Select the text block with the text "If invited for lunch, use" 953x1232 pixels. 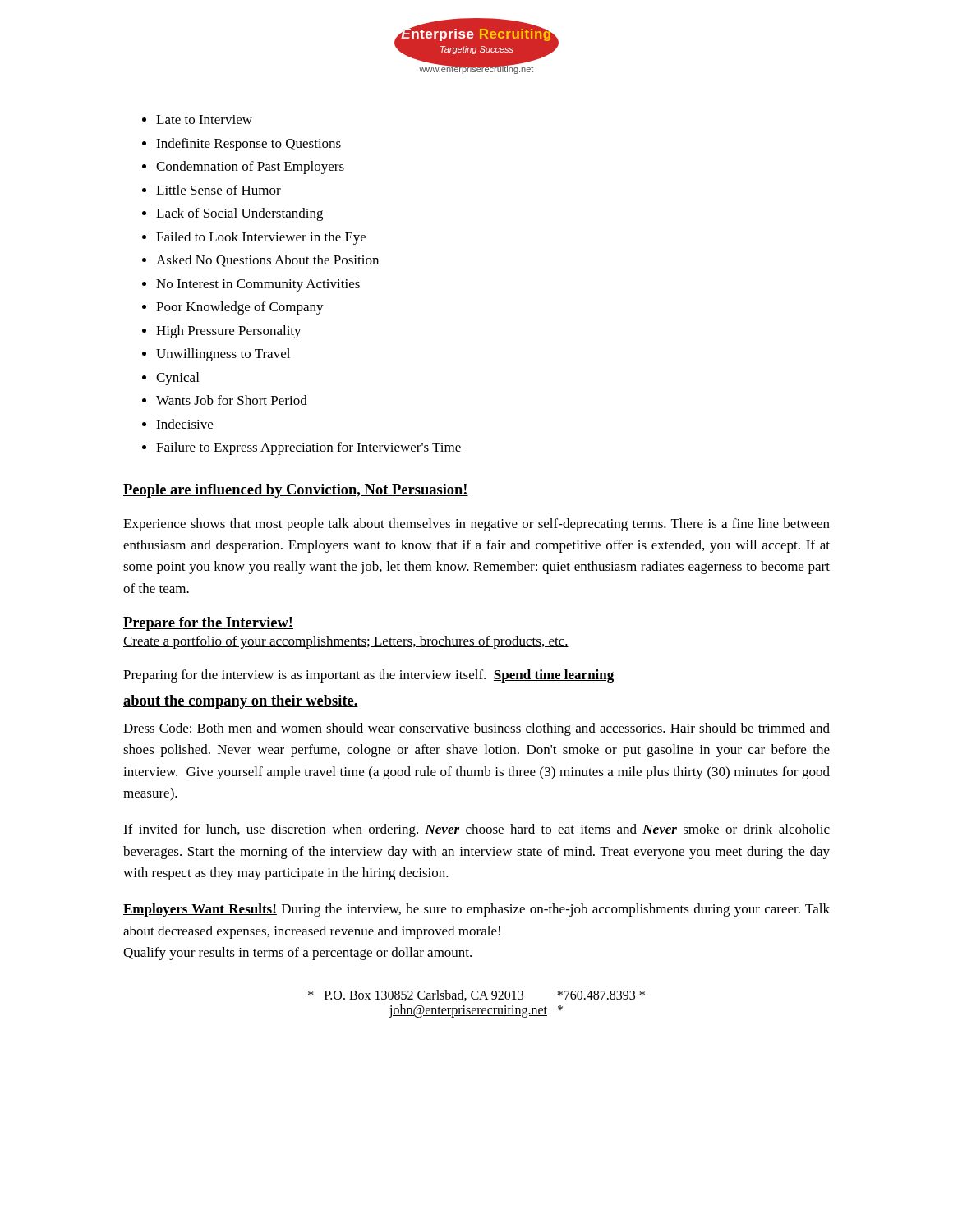click(476, 851)
